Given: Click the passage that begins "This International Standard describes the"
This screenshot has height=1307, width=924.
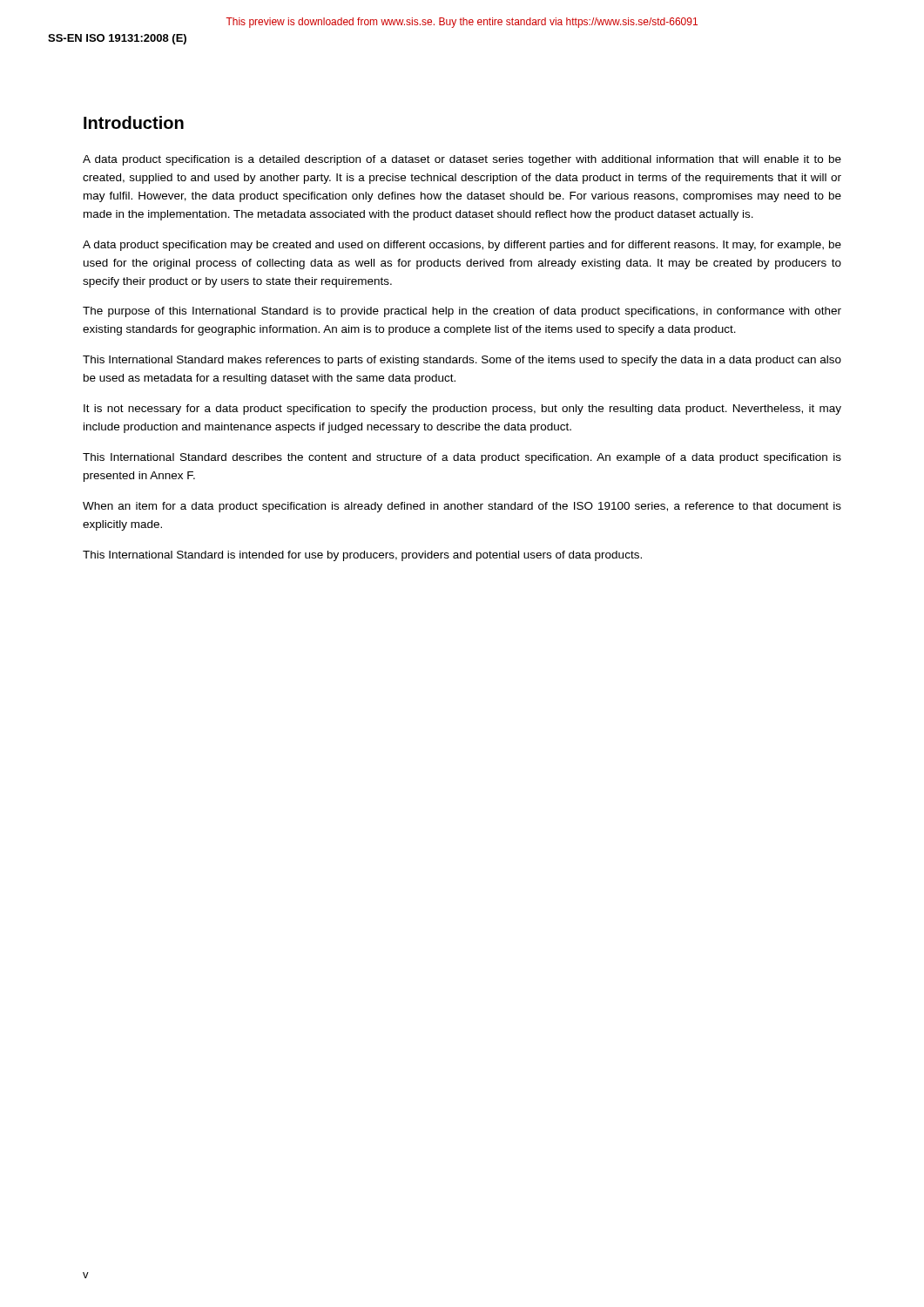Looking at the screenshot, I should (462, 466).
